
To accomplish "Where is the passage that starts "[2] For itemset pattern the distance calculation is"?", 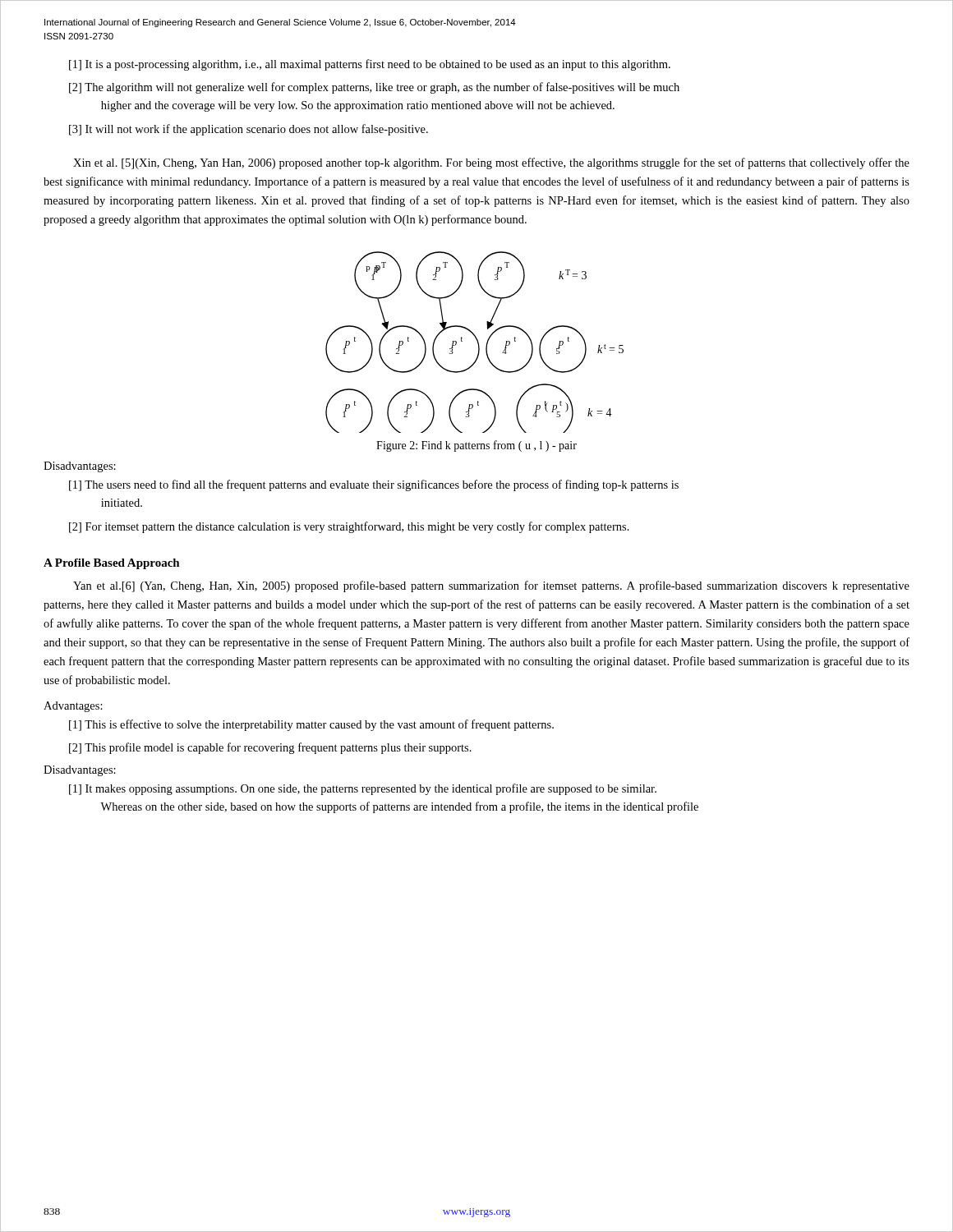I will tap(349, 526).
